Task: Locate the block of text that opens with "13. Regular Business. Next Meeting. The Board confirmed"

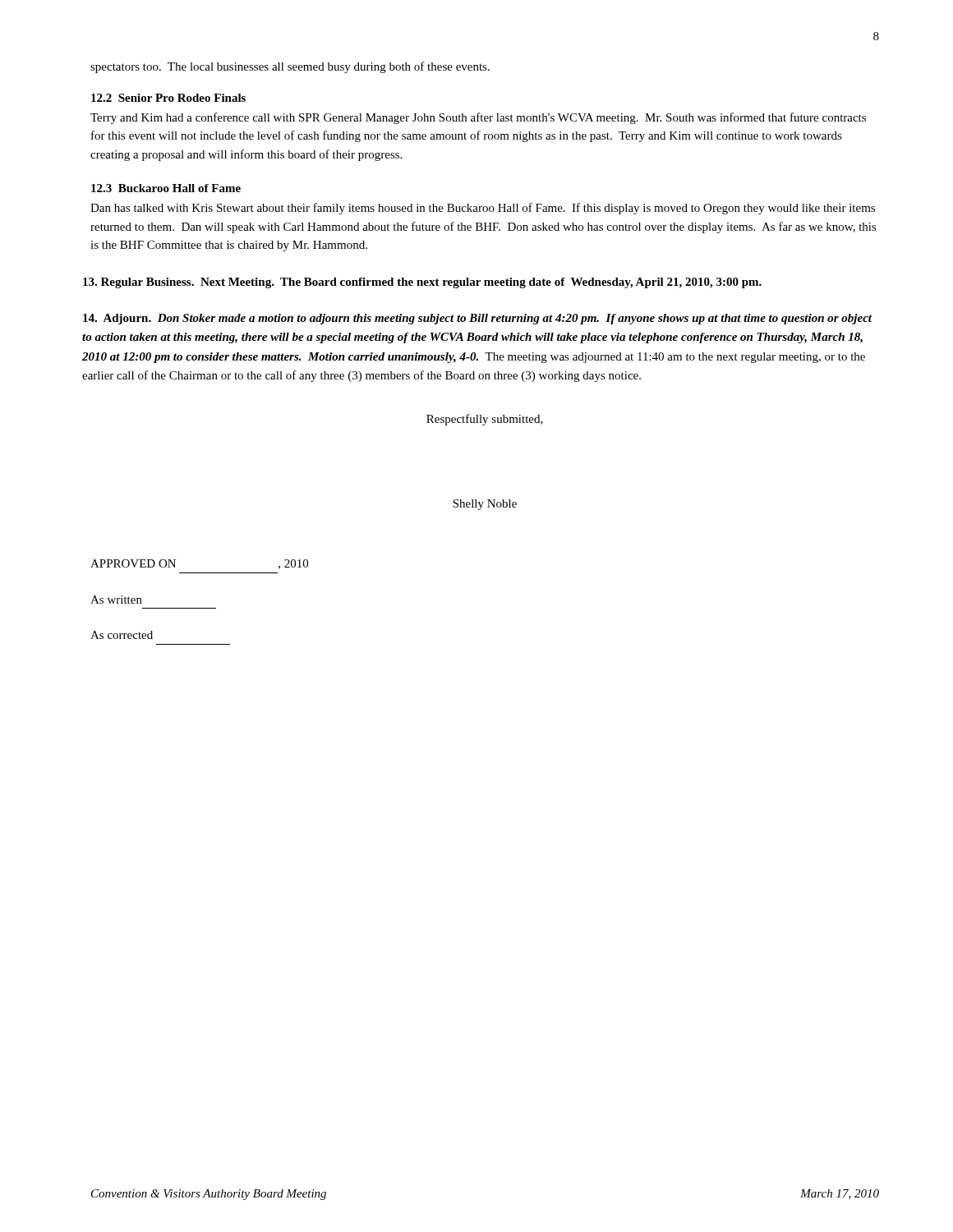Action: point(422,281)
